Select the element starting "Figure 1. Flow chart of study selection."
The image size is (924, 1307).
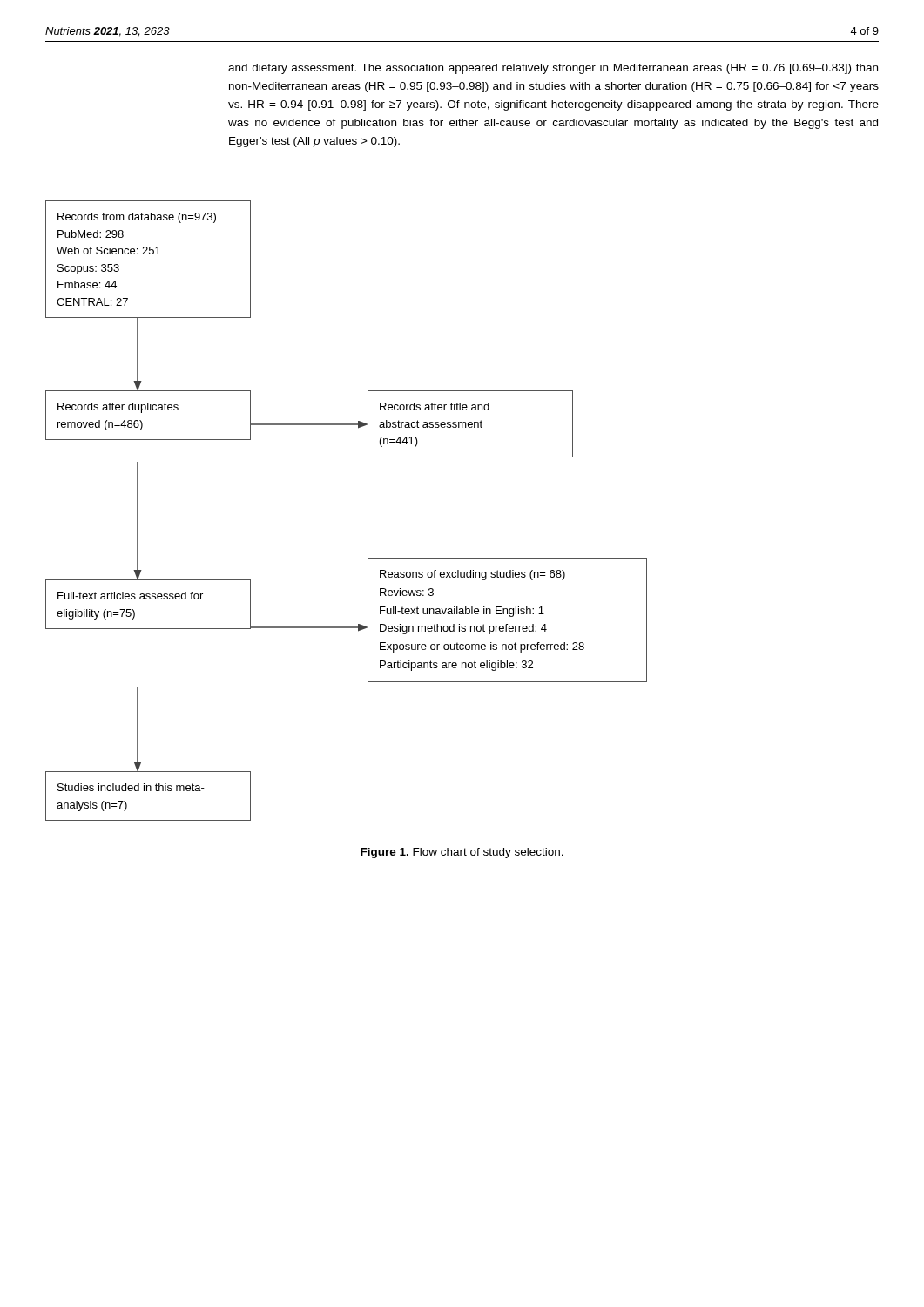pyautogui.click(x=462, y=852)
